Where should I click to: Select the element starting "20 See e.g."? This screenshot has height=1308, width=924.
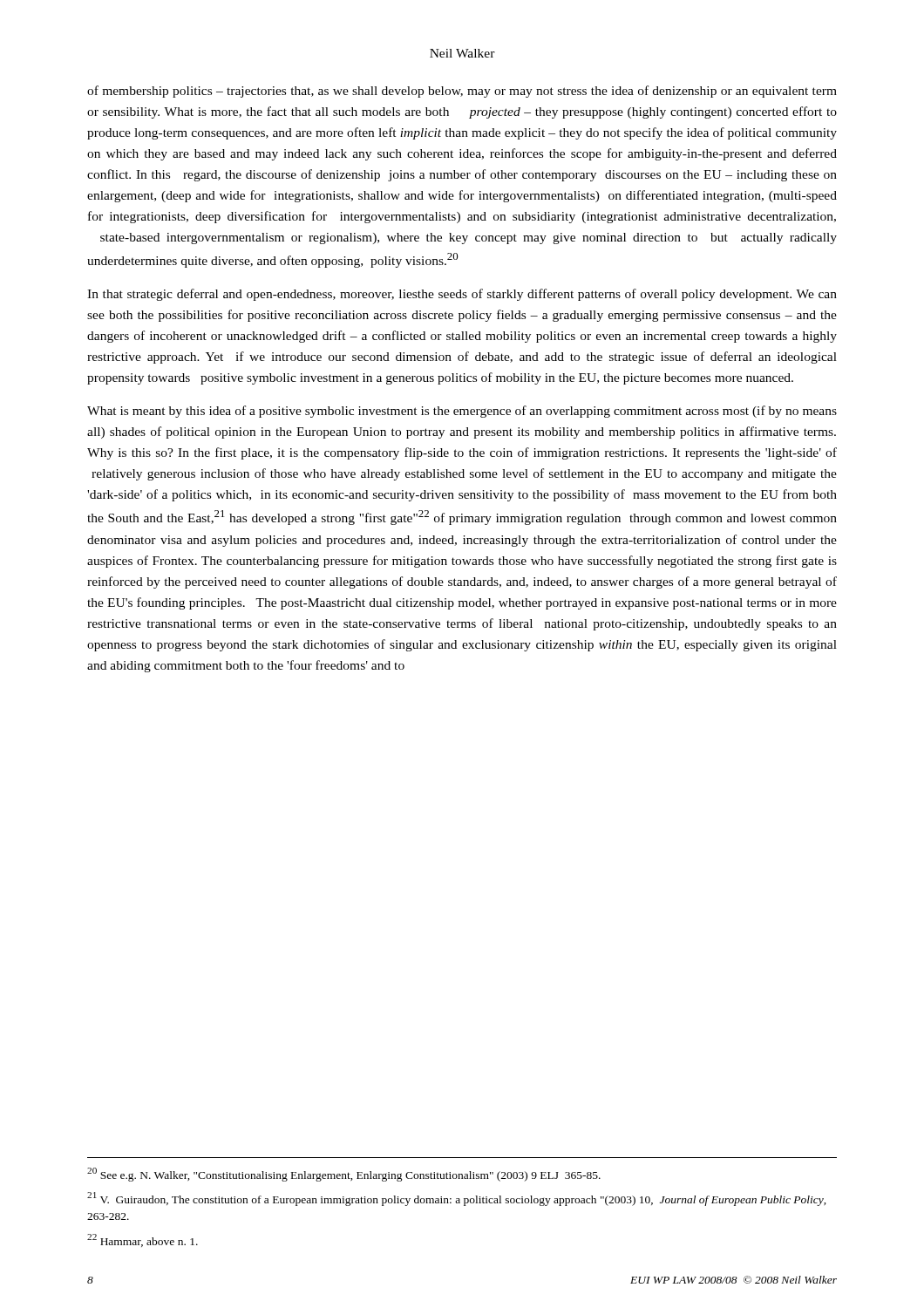pos(462,1174)
